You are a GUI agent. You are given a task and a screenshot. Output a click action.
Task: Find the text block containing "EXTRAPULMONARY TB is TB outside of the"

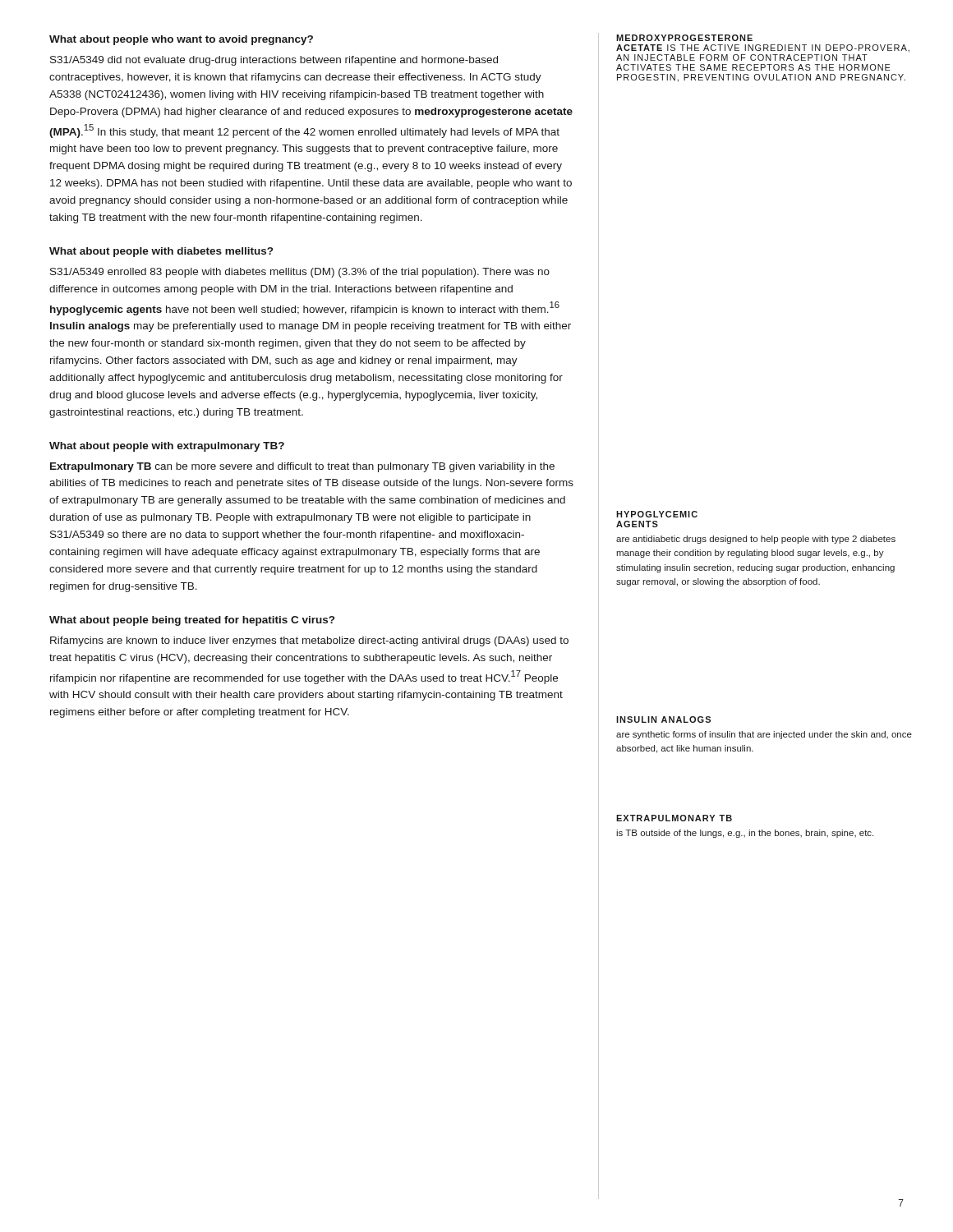point(764,827)
